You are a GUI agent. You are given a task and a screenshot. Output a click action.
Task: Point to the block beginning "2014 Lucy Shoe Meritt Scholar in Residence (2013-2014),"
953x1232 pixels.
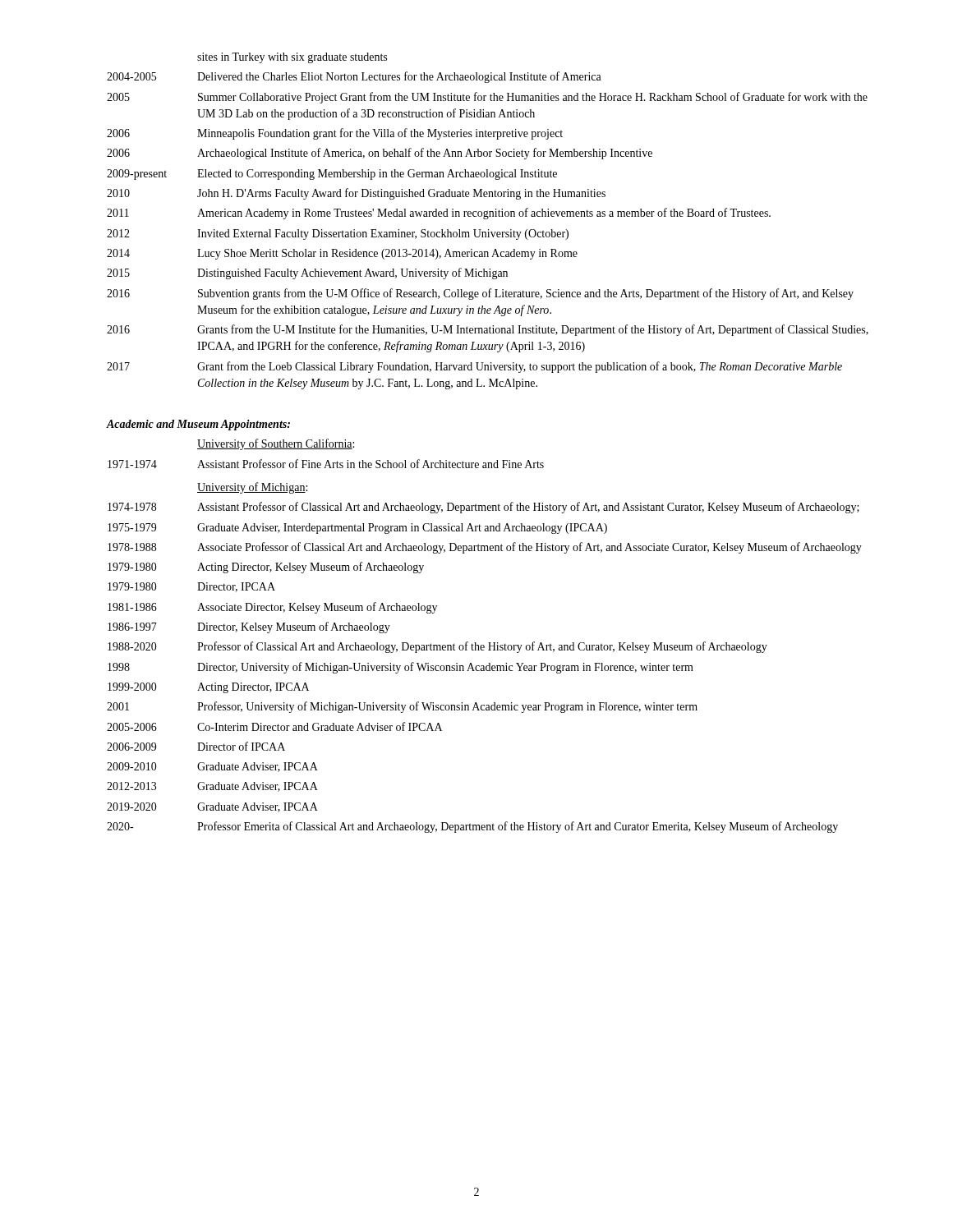click(x=489, y=254)
